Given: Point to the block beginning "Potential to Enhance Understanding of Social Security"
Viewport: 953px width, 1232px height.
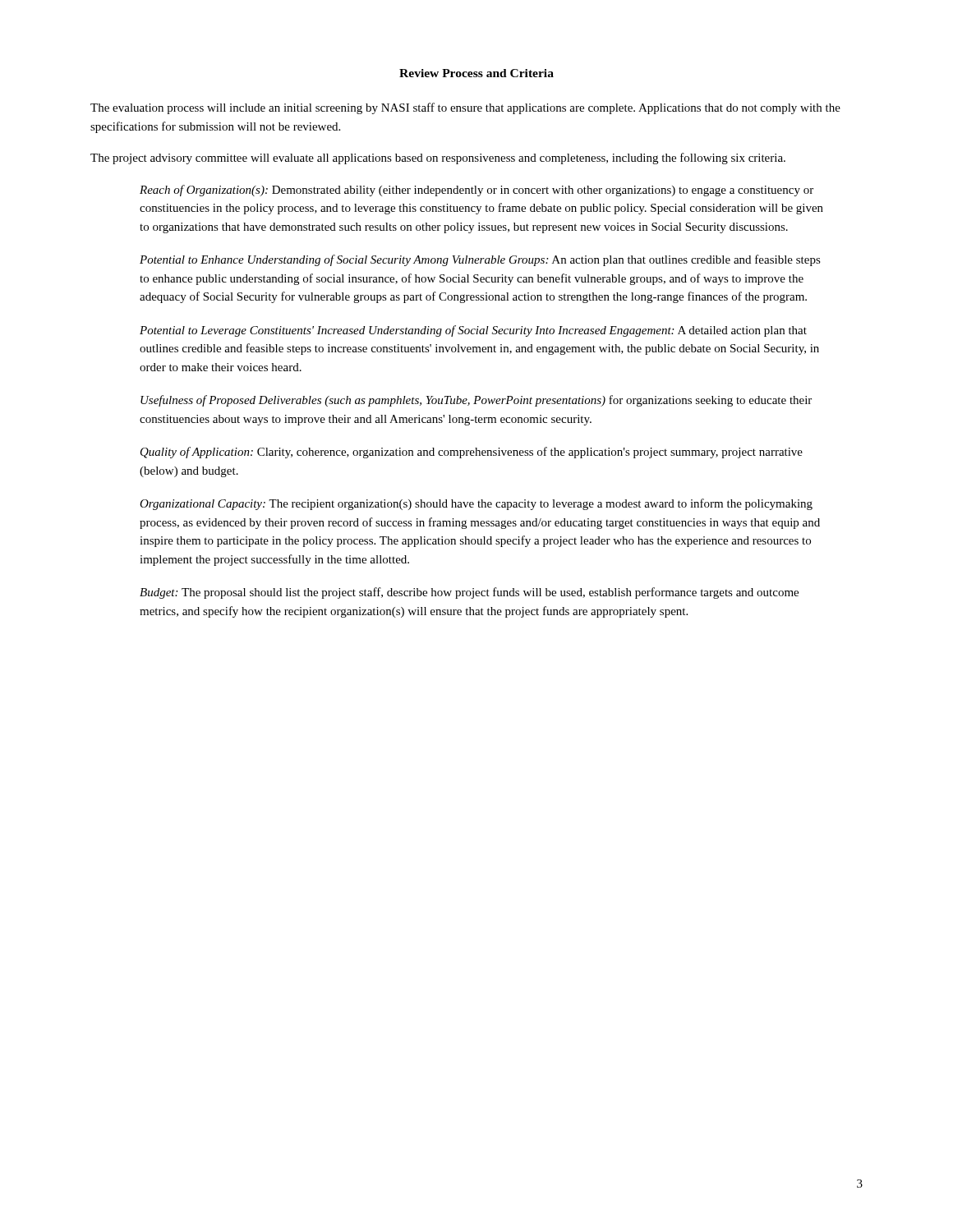Looking at the screenshot, I should pos(480,278).
